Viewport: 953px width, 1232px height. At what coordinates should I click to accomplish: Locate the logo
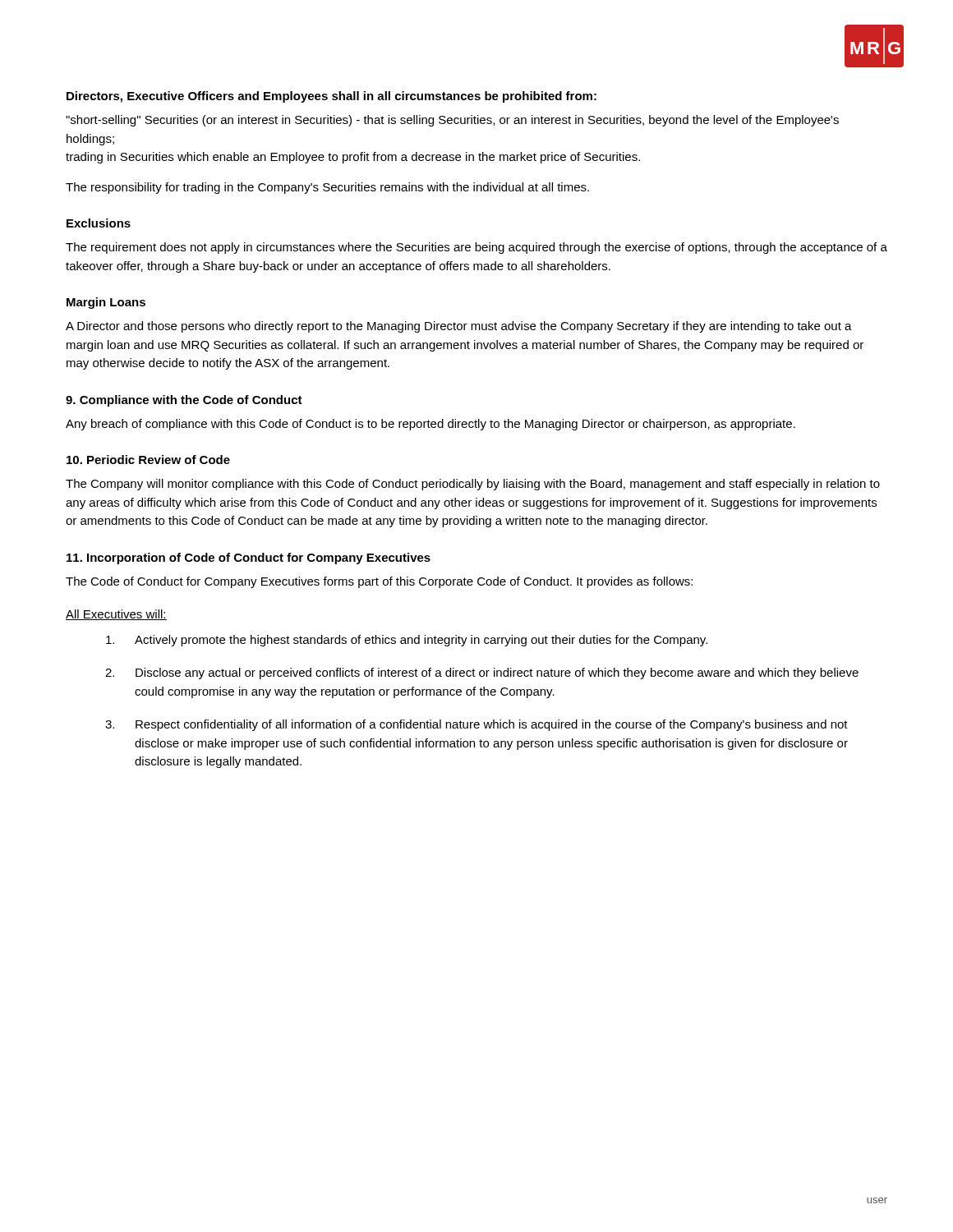(x=874, y=47)
